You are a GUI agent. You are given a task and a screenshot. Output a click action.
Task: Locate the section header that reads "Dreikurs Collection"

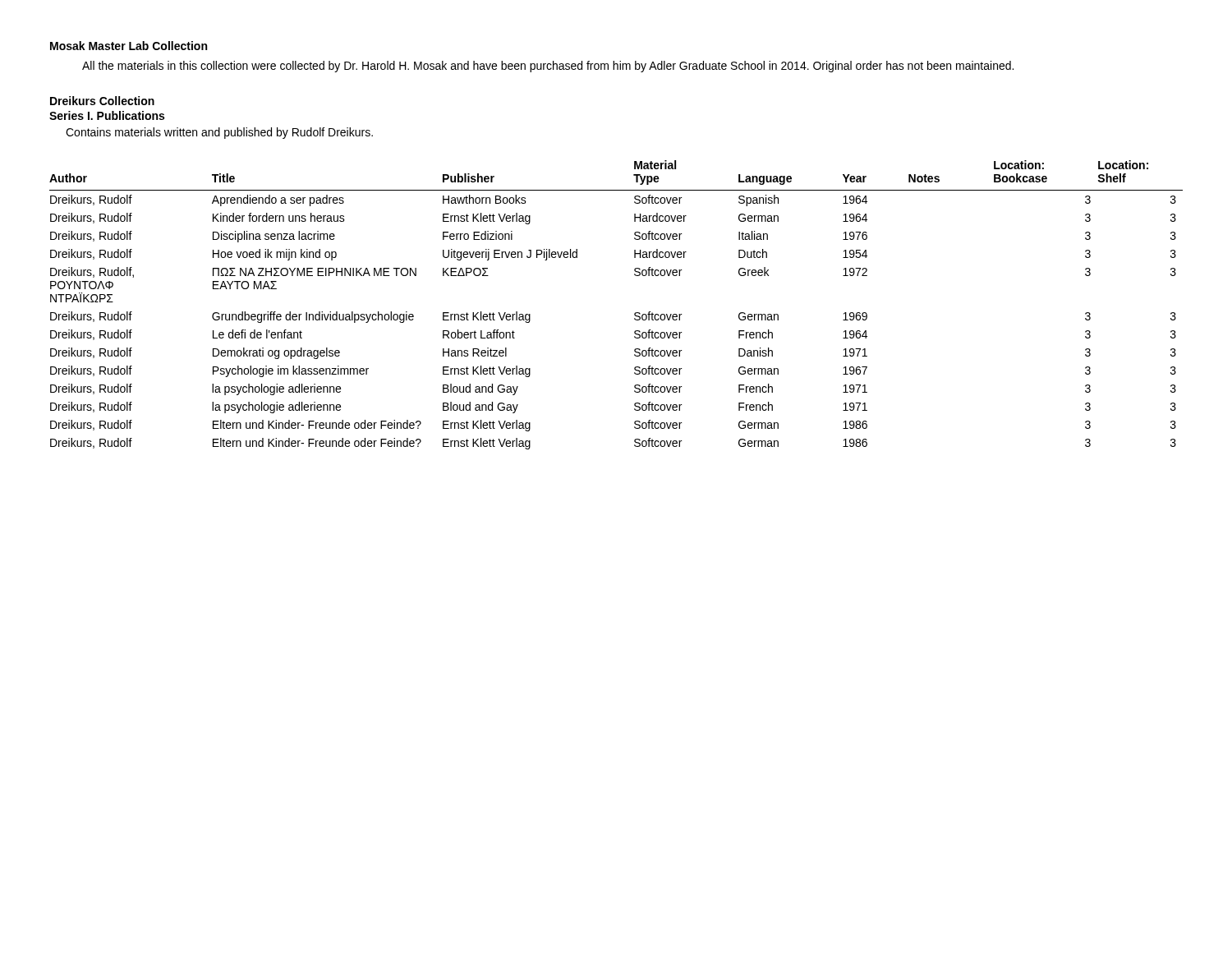pyautogui.click(x=102, y=101)
